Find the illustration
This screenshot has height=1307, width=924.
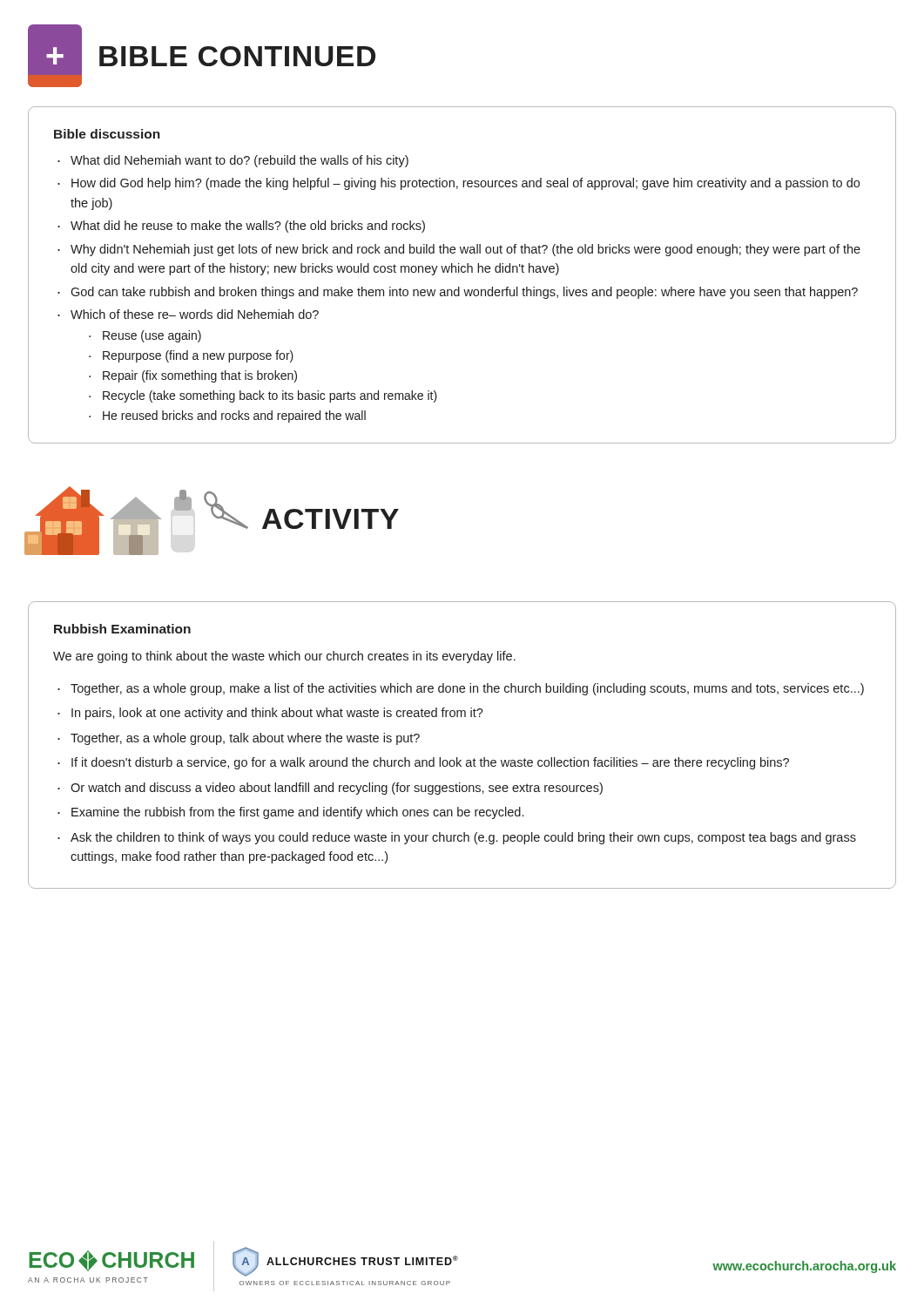212,518
